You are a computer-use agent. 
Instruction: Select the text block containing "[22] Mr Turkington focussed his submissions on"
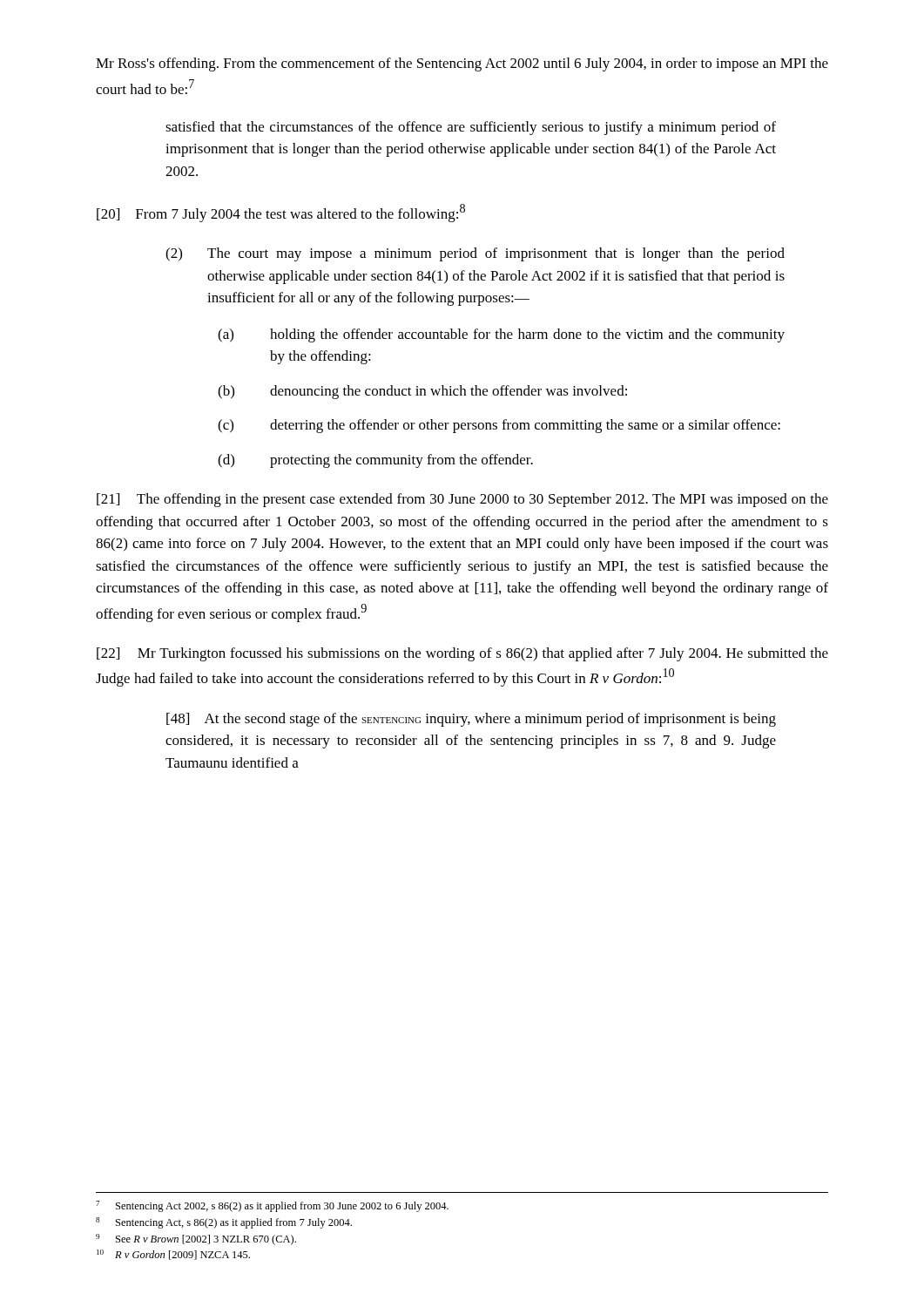pyautogui.click(x=462, y=666)
